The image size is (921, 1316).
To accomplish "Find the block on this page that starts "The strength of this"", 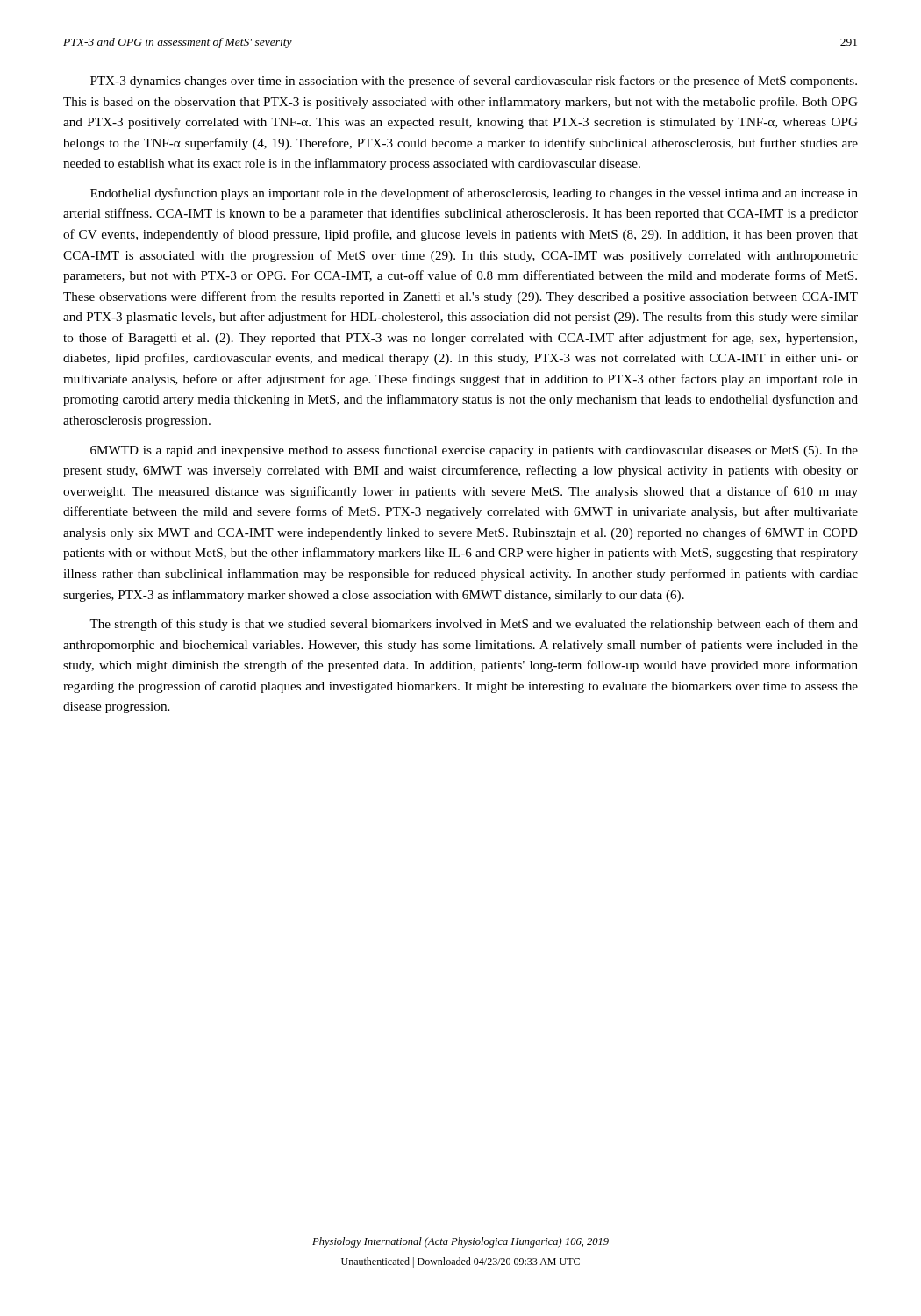I will [x=460, y=665].
